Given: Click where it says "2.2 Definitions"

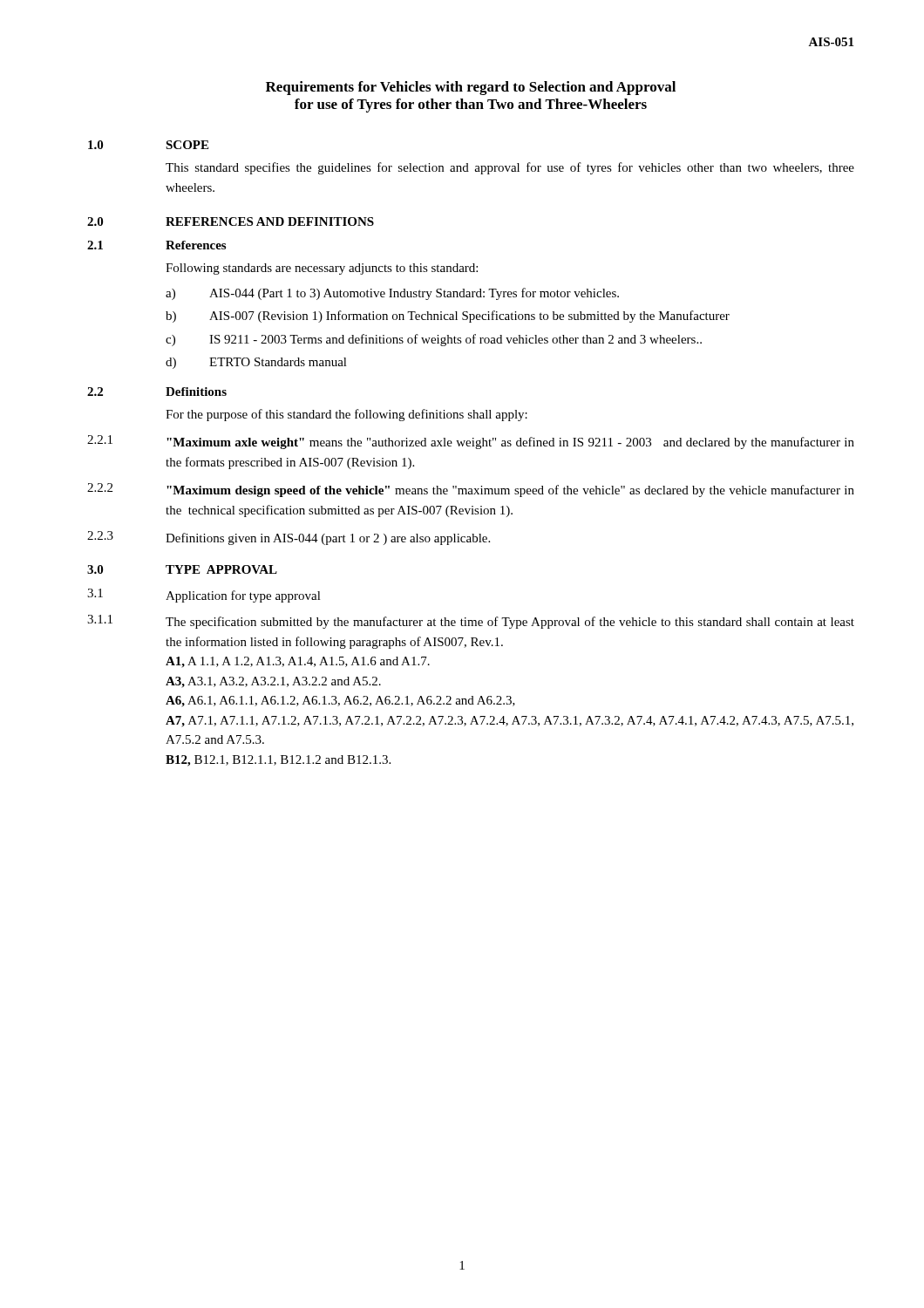Looking at the screenshot, I should (x=90, y=392).
